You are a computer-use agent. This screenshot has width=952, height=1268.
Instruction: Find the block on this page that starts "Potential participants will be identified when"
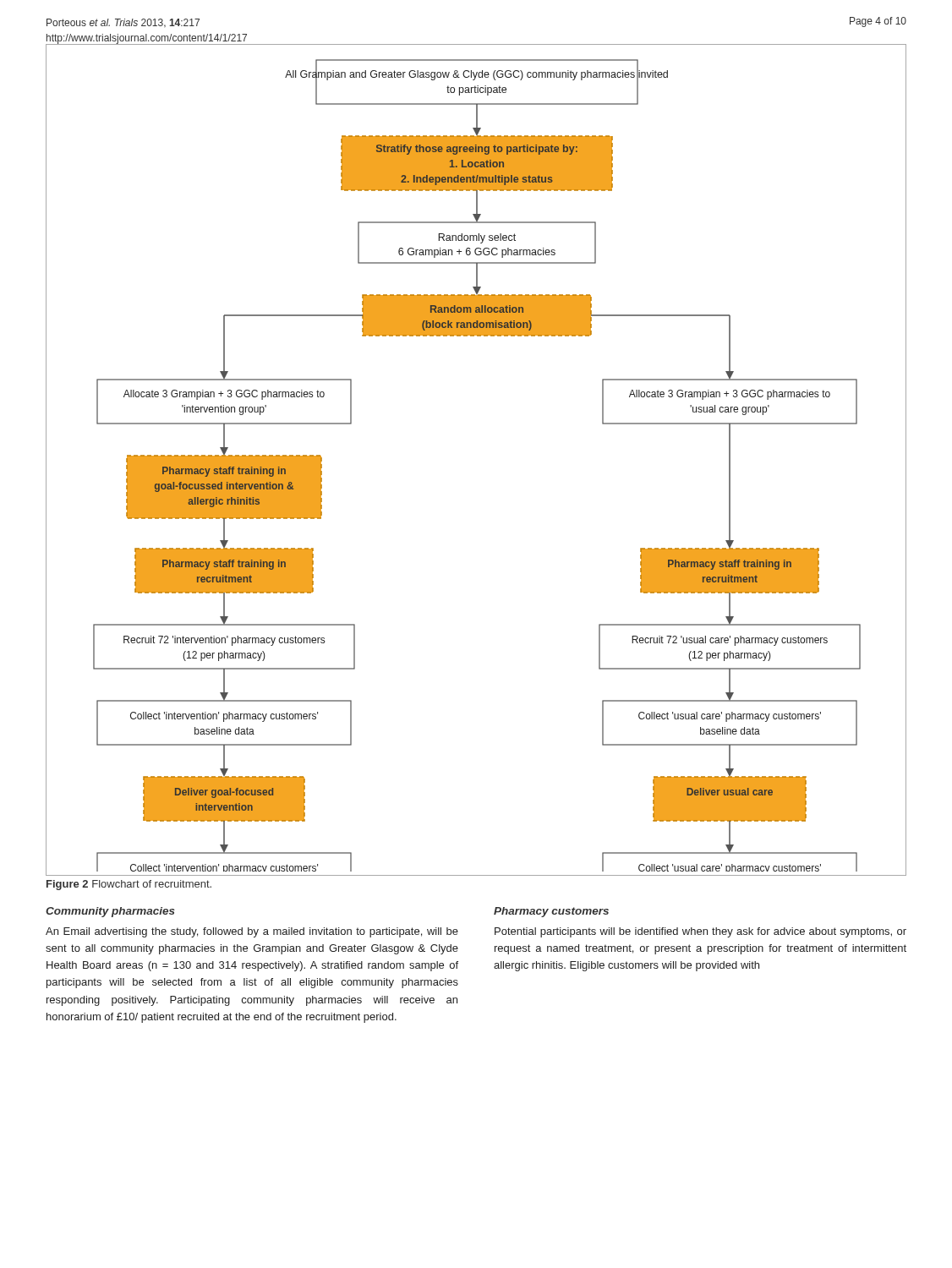(700, 948)
